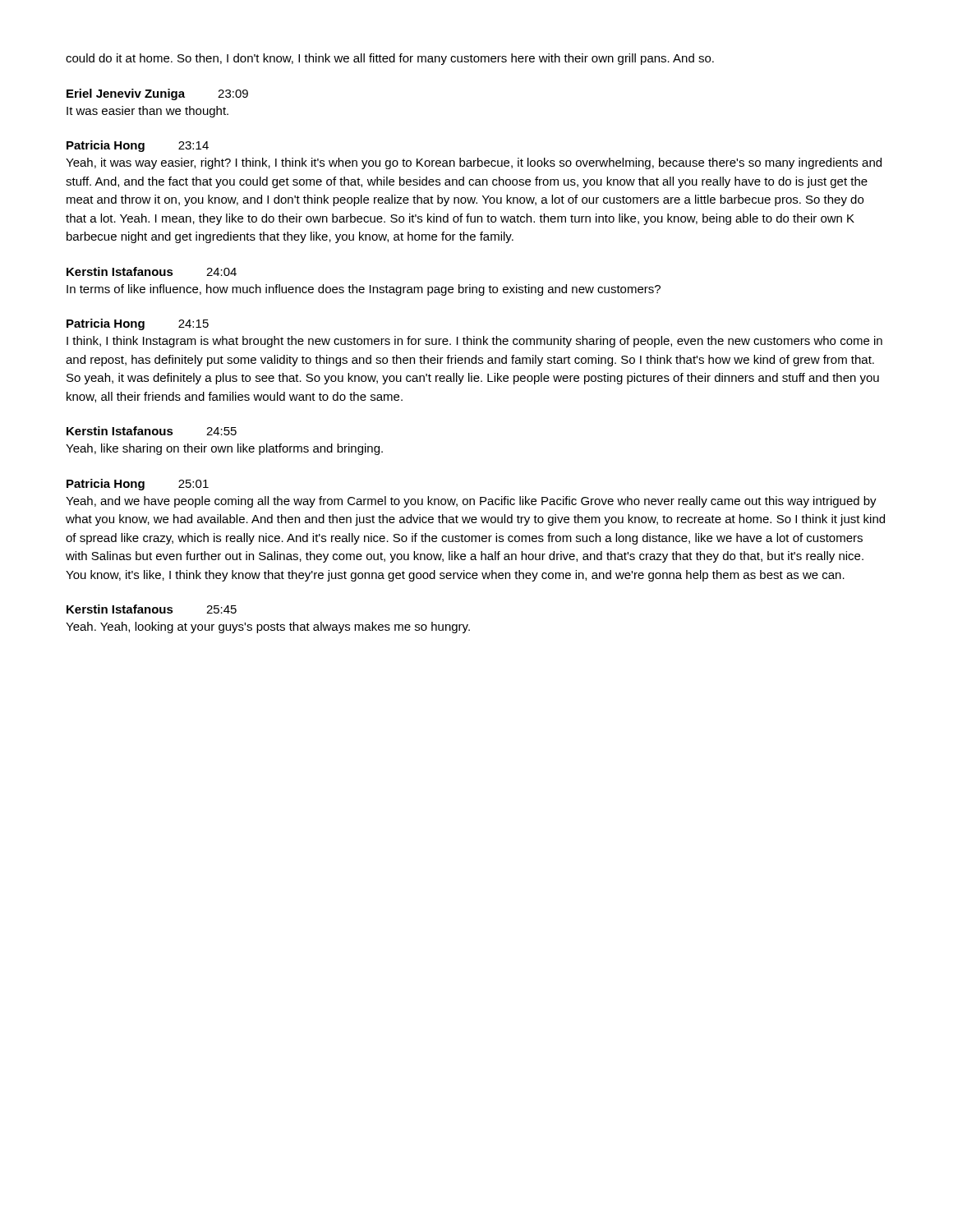Image resolution: width=953 pixels, height=1232 pixels.
Task: Locate the text starting "Kerstin Istafanous 24:55"
Action: tap(152, 431)
